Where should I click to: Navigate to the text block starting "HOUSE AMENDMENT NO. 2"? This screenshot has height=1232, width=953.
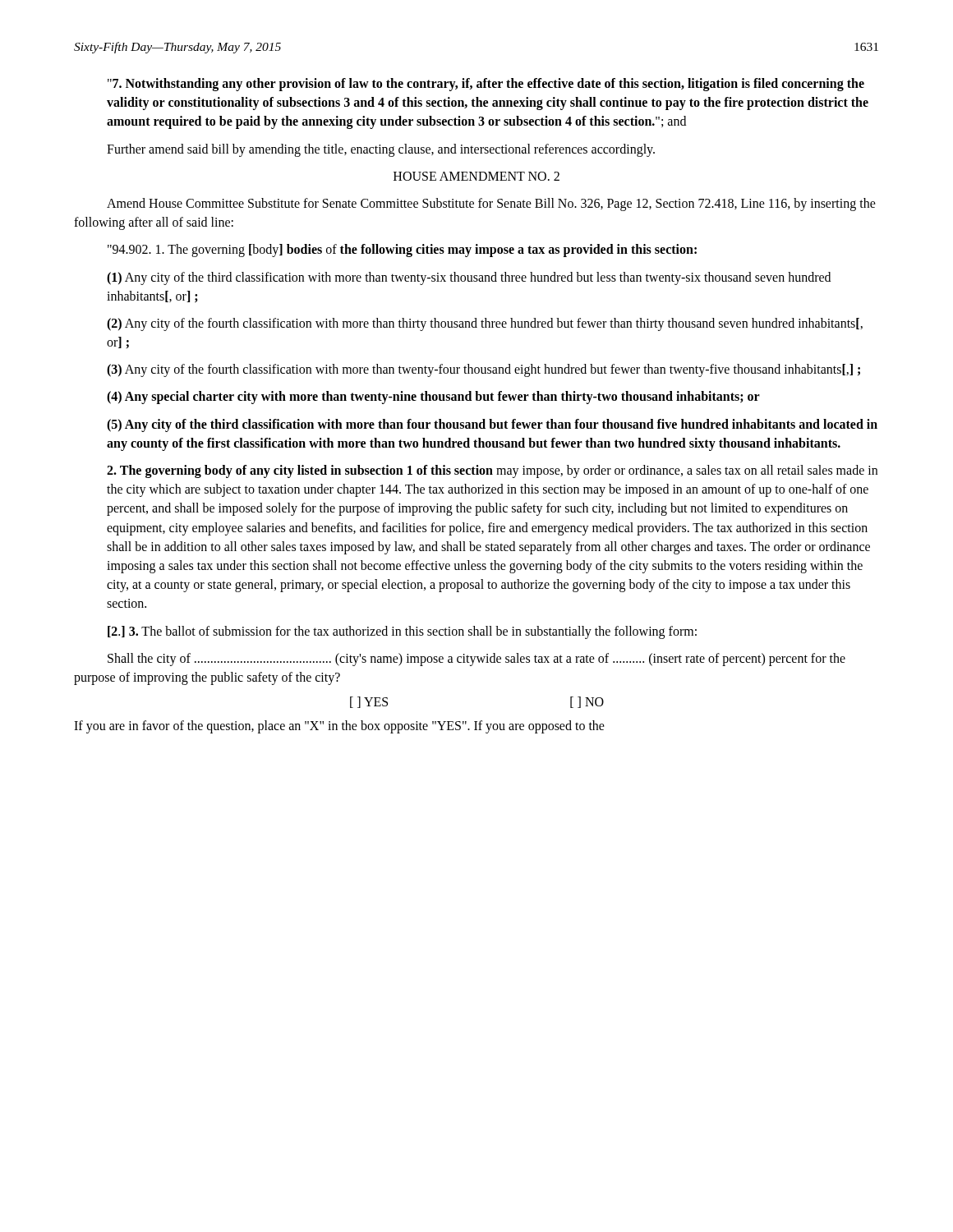pos(476,176)
